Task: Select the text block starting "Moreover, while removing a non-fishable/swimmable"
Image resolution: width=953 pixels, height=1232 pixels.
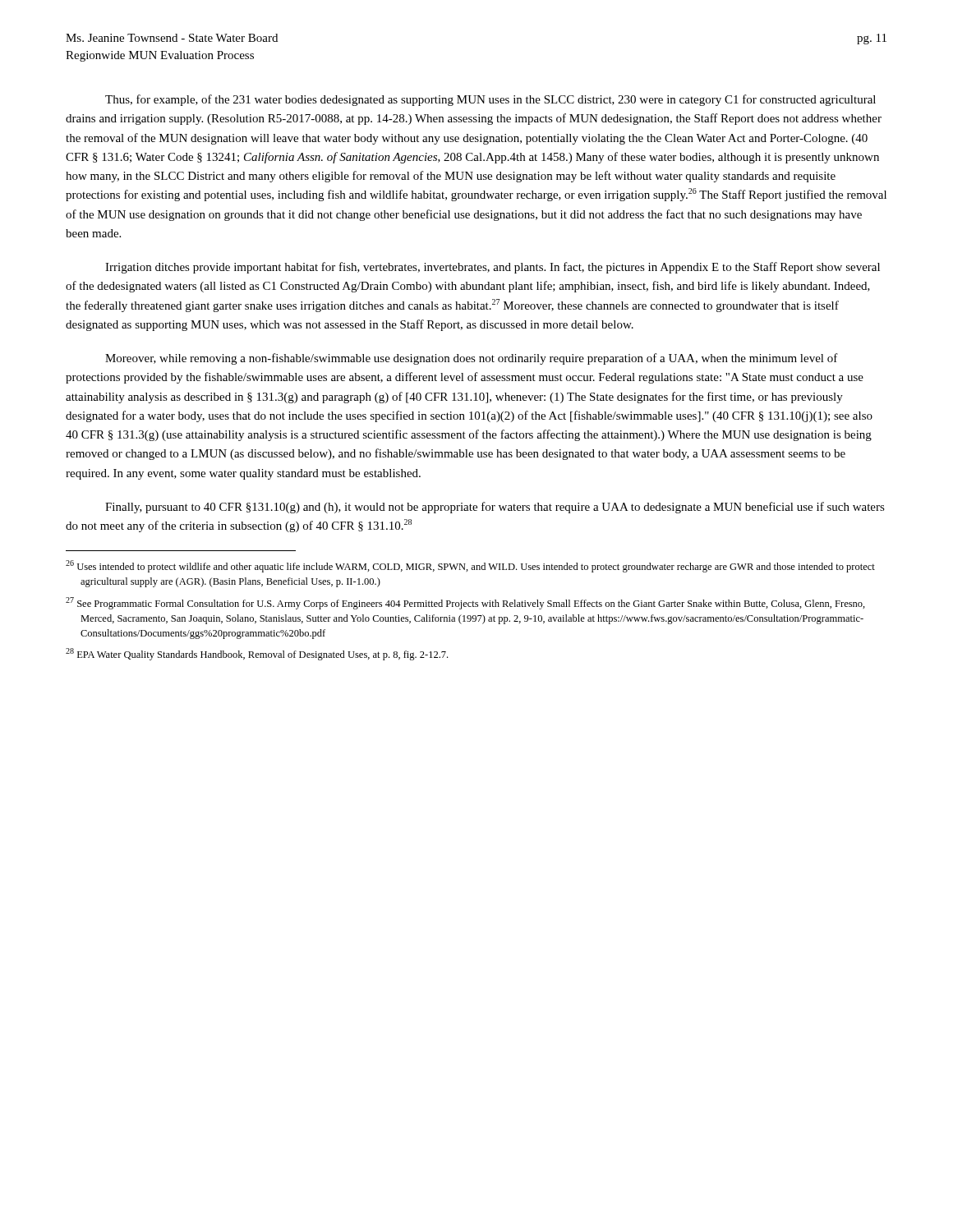Action: pos(476,416)
